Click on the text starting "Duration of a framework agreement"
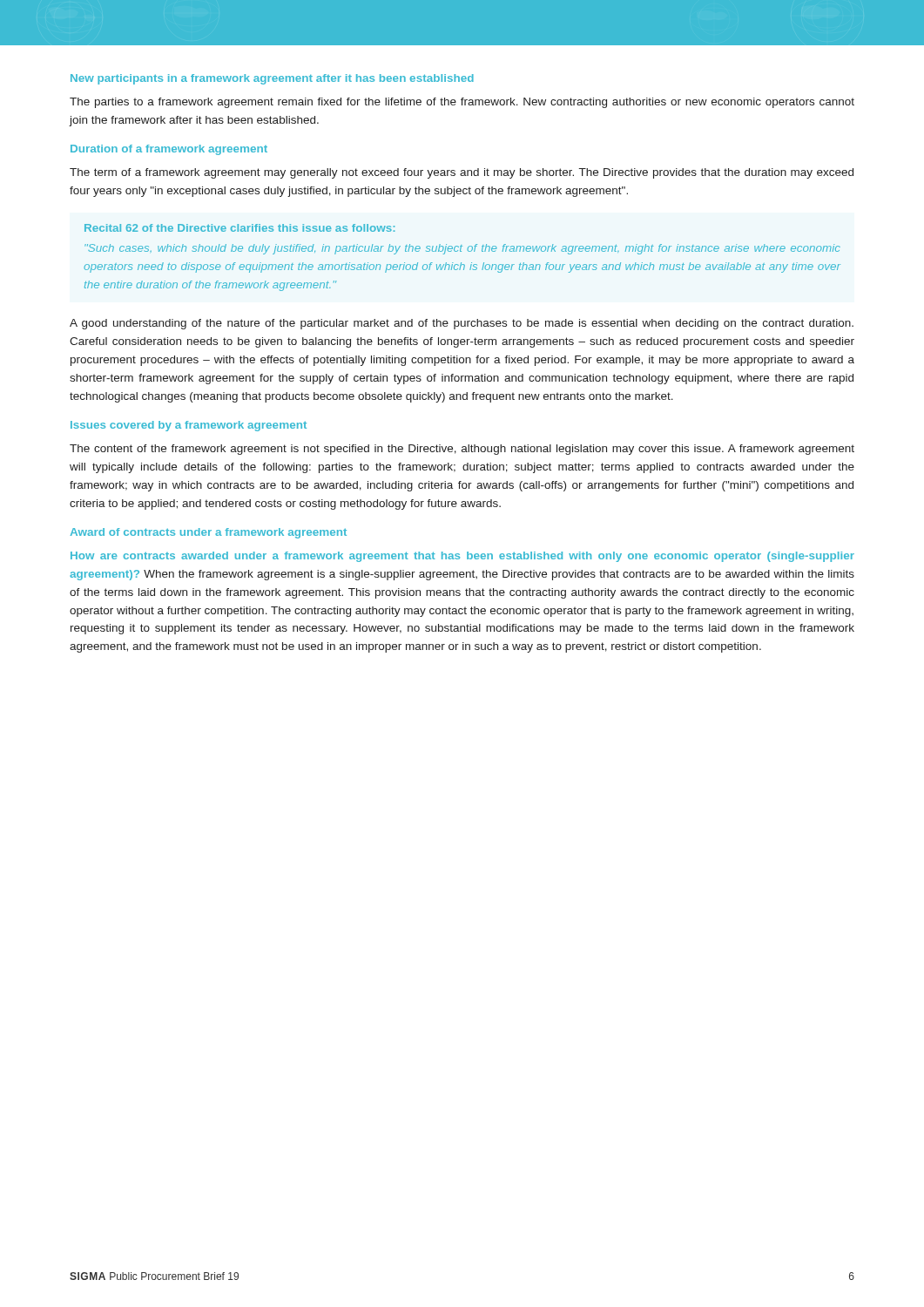Image resolution: width=924 pixels, height=1307 pixels. pos(169,148)
